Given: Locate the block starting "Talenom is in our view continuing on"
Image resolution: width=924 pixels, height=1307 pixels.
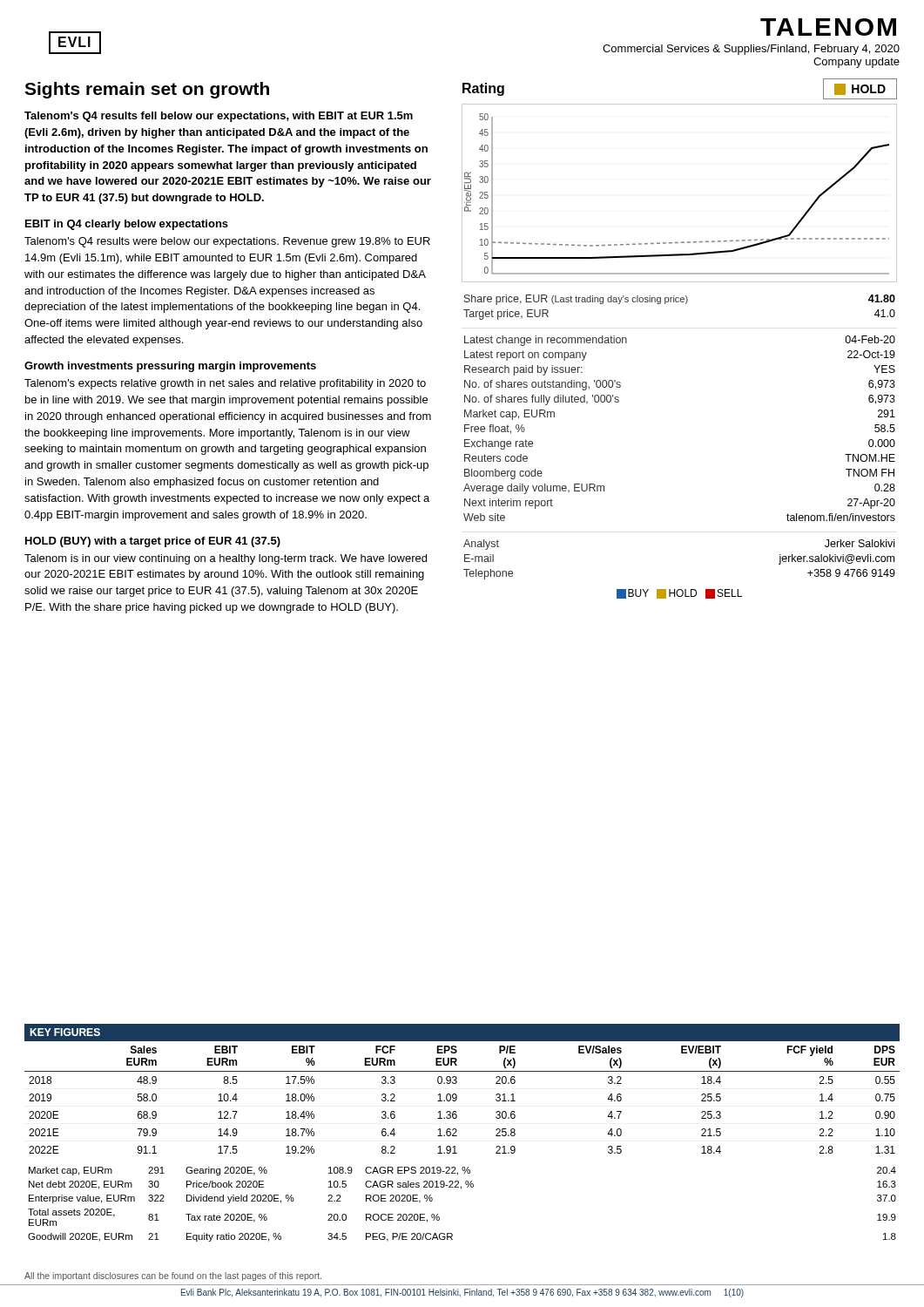Looking at the screenshot, I should [x=226, y=582].
